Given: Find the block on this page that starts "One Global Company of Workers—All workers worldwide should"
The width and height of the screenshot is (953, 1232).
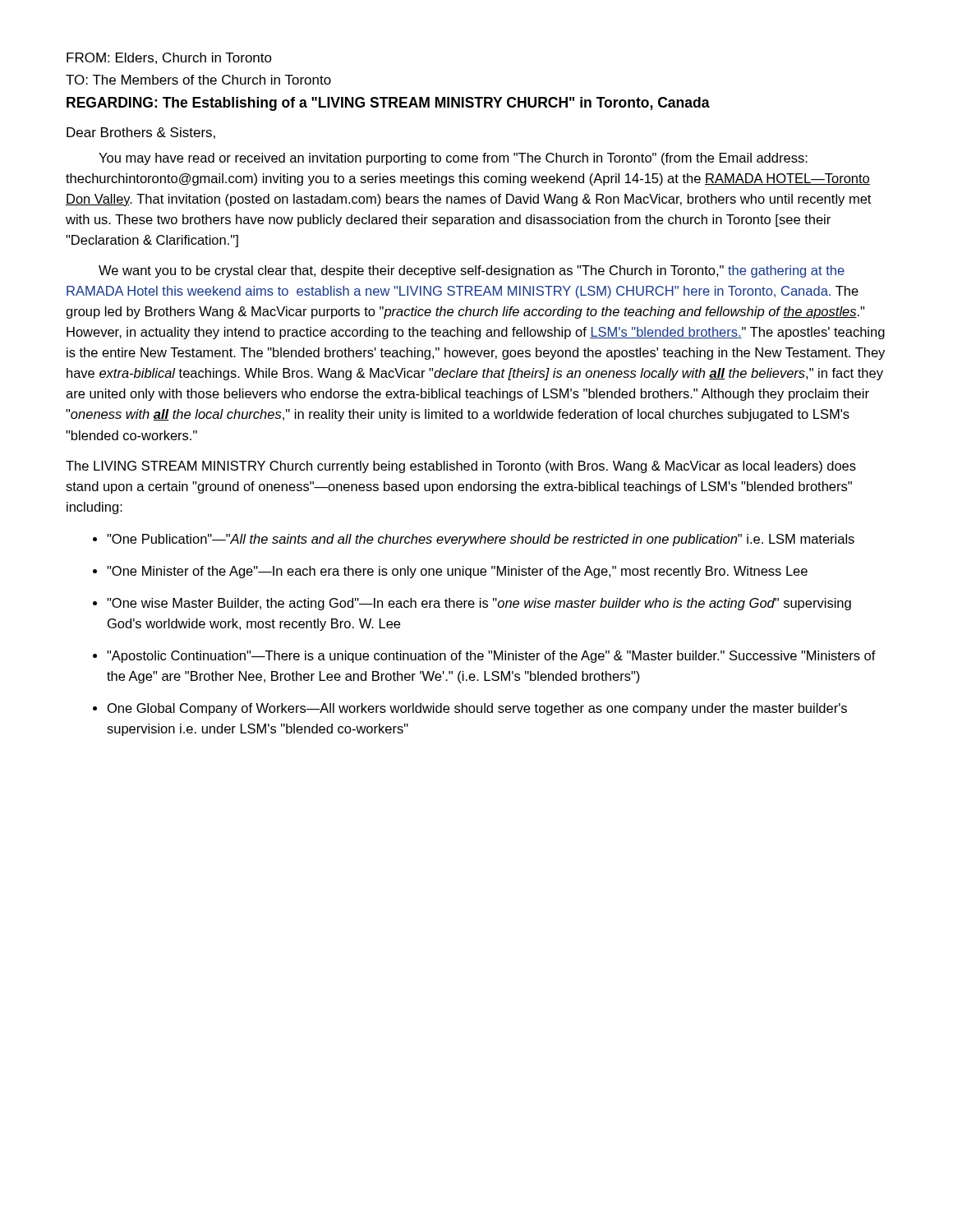Looking at the screenshot, I should tap(477, 719).
